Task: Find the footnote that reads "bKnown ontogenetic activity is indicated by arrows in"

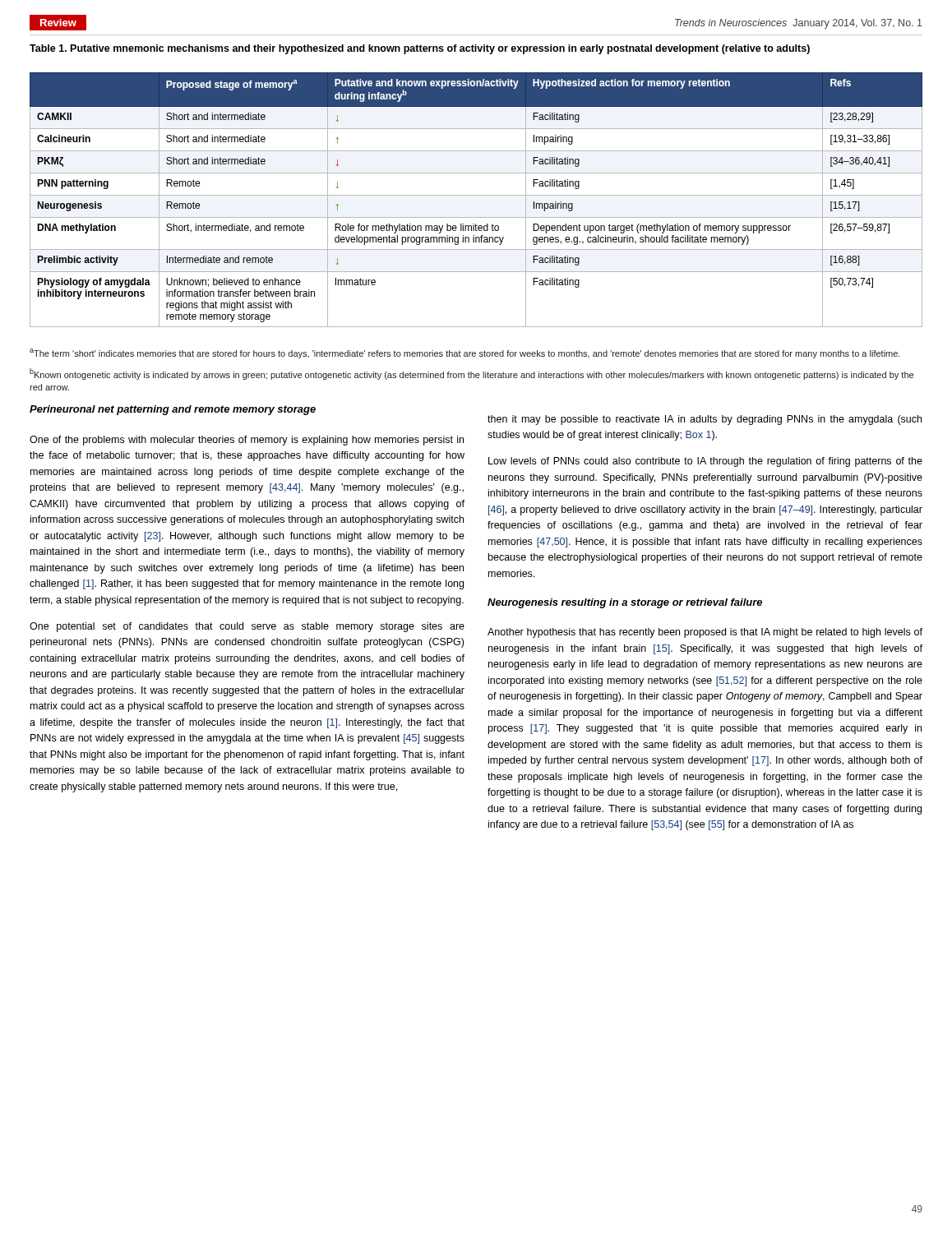Action: [472, 380]
